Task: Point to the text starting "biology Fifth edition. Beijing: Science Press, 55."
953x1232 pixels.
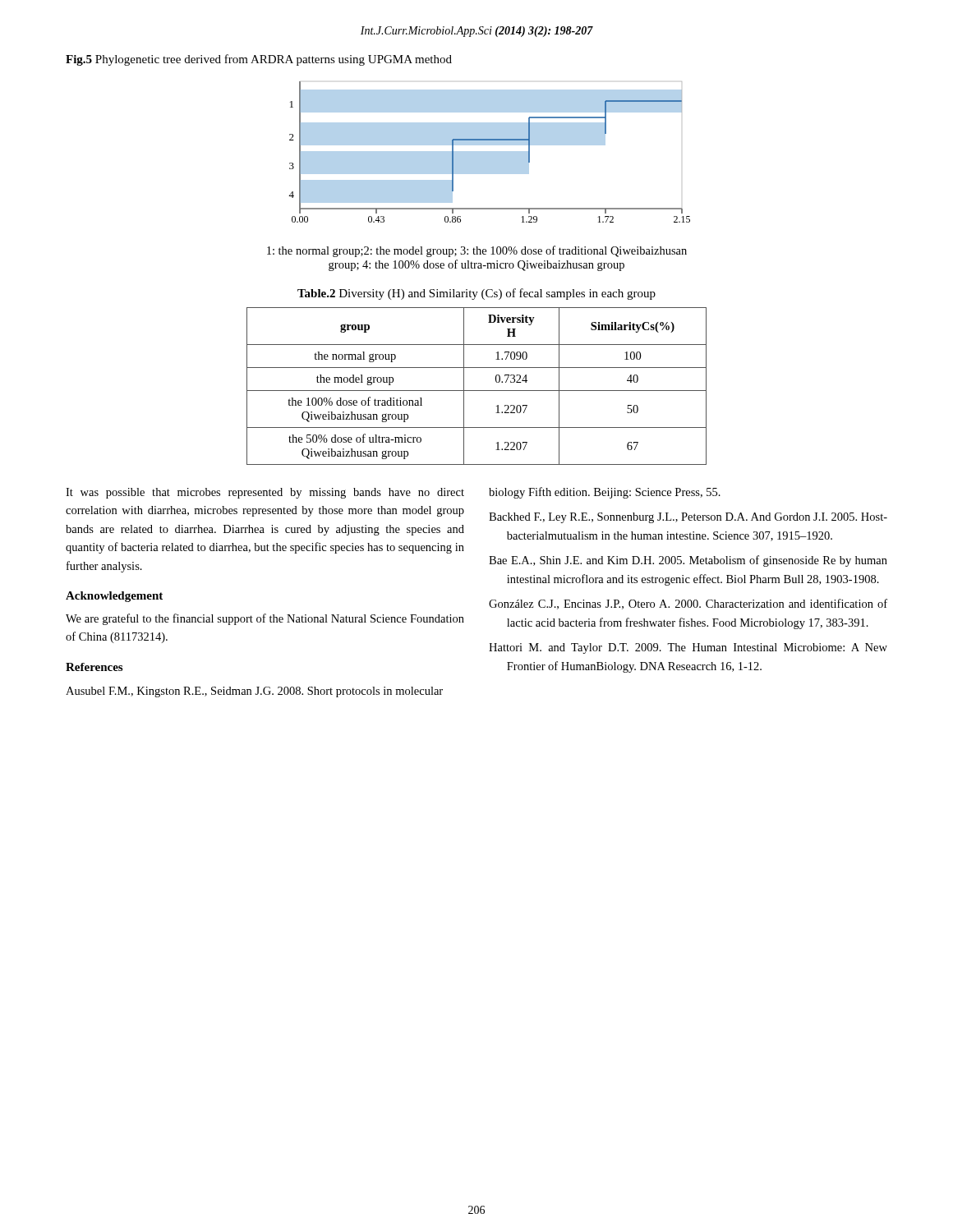Action: click(x=605, y=492)
